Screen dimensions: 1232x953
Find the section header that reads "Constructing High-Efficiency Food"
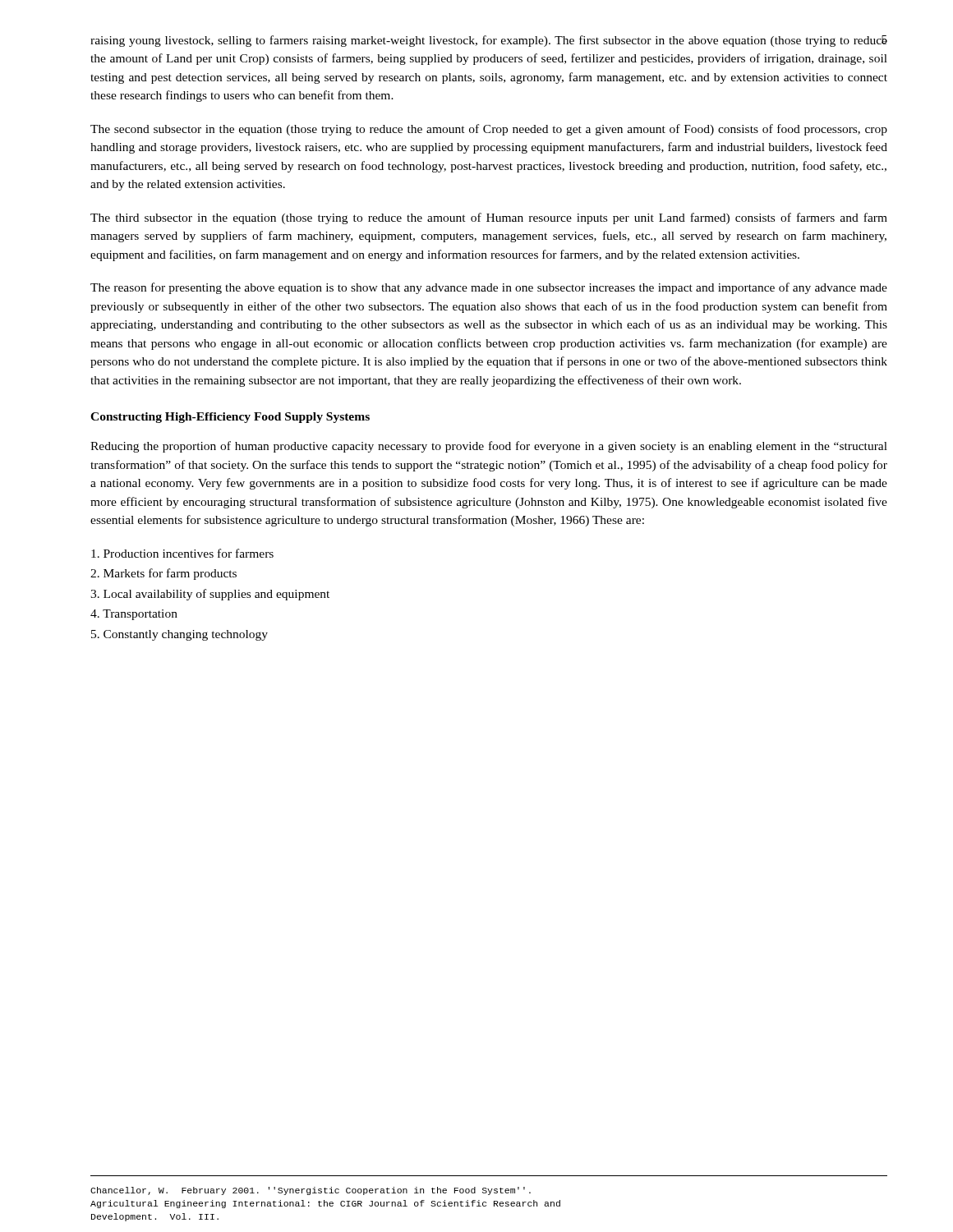[230, 416]
